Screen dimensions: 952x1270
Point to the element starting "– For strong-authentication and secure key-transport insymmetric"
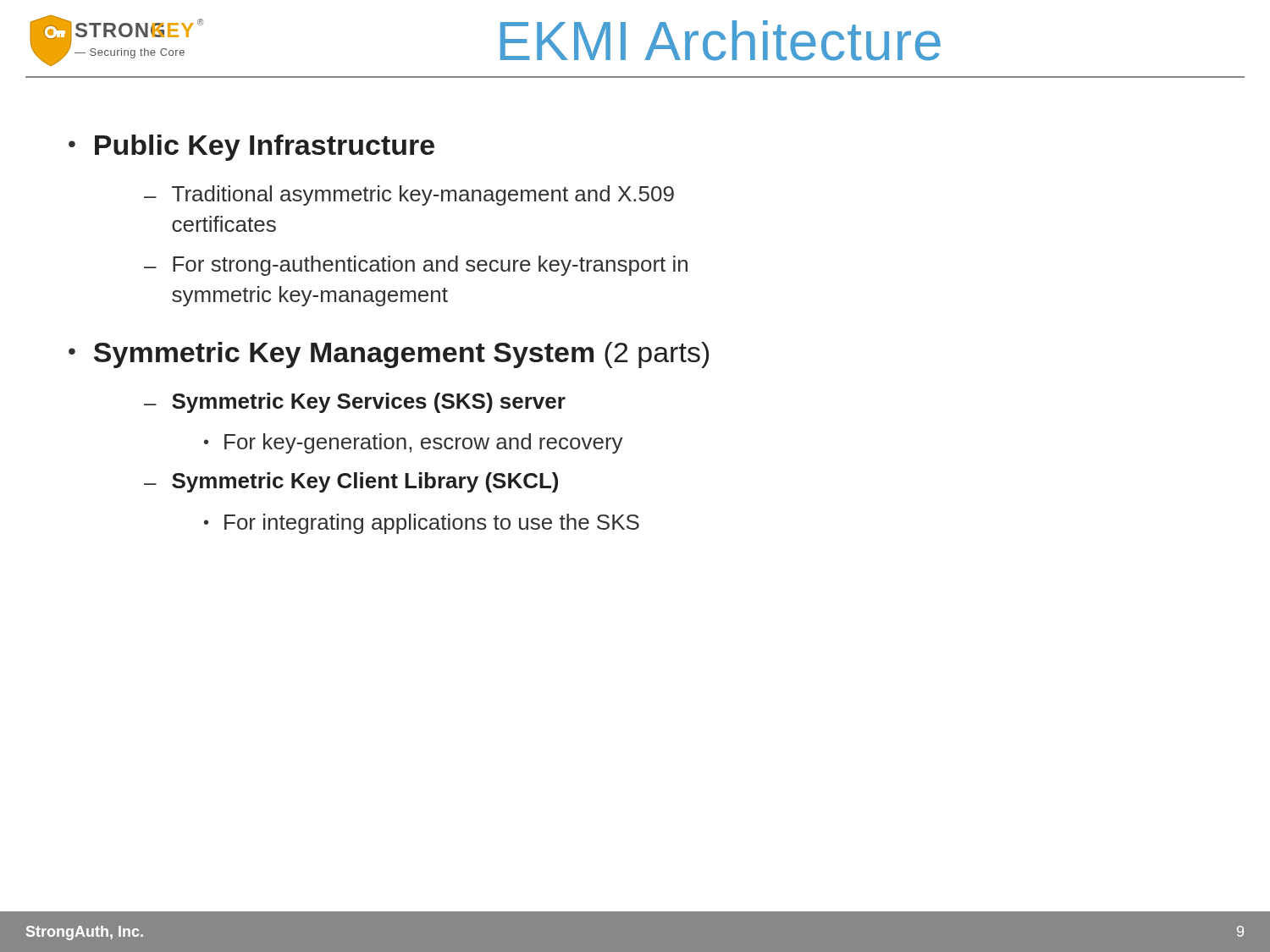pos(416,279)
